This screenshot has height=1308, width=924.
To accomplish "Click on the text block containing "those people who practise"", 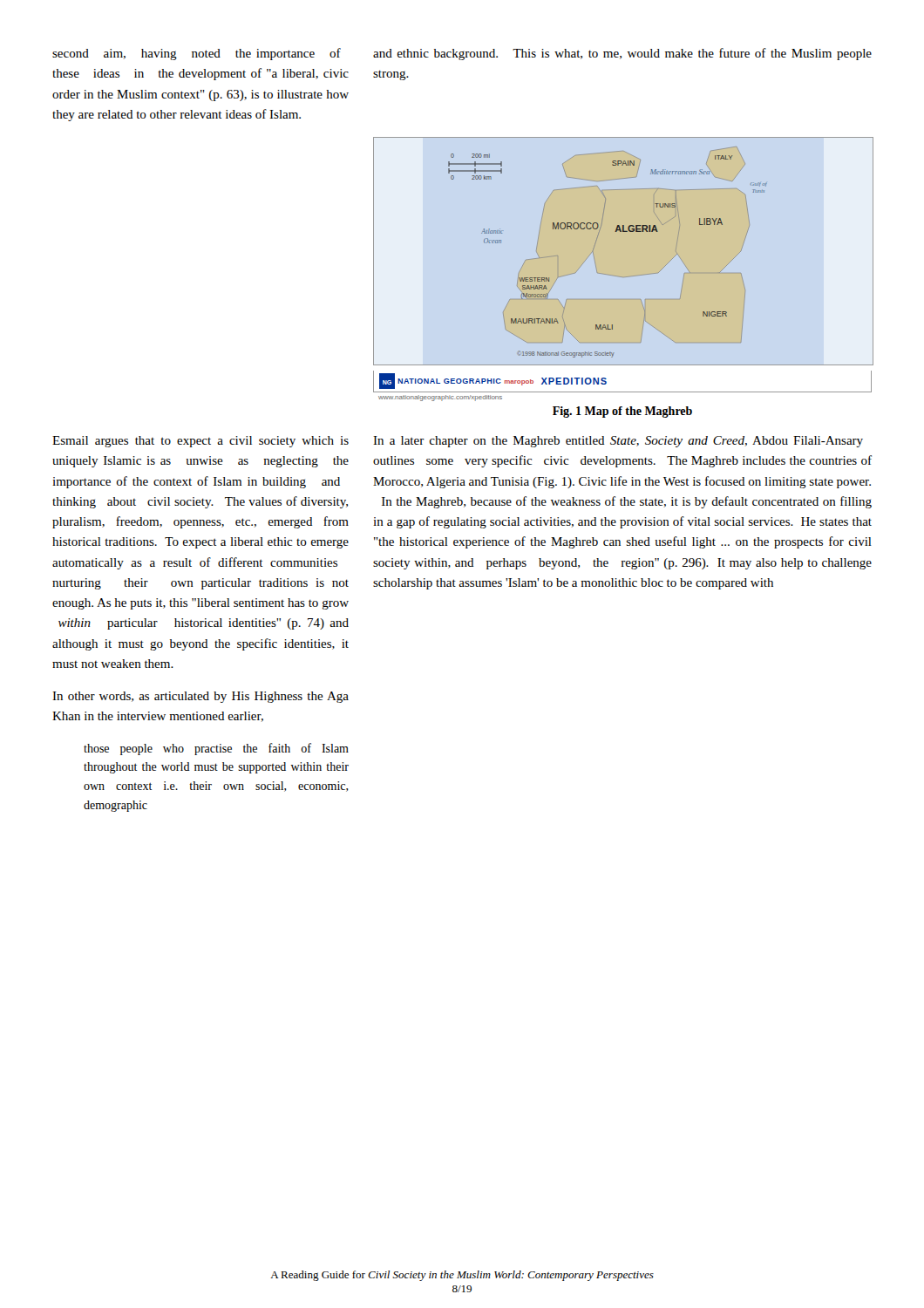I will click(x=216, y=777).
